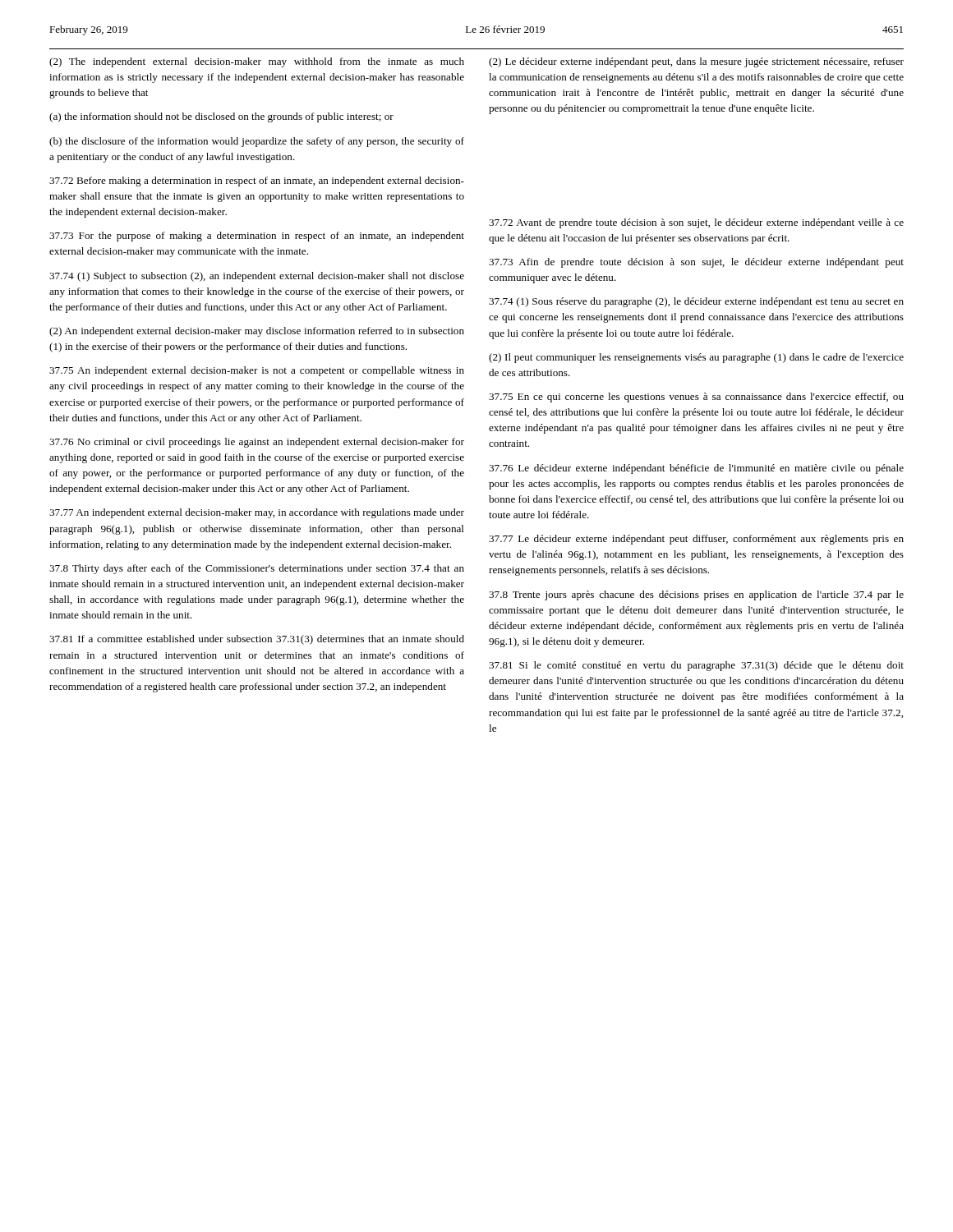
Task: Find the text block with the text "8 Thirty days after each of"
Action: pyautogui.click(x=257, y=591)
